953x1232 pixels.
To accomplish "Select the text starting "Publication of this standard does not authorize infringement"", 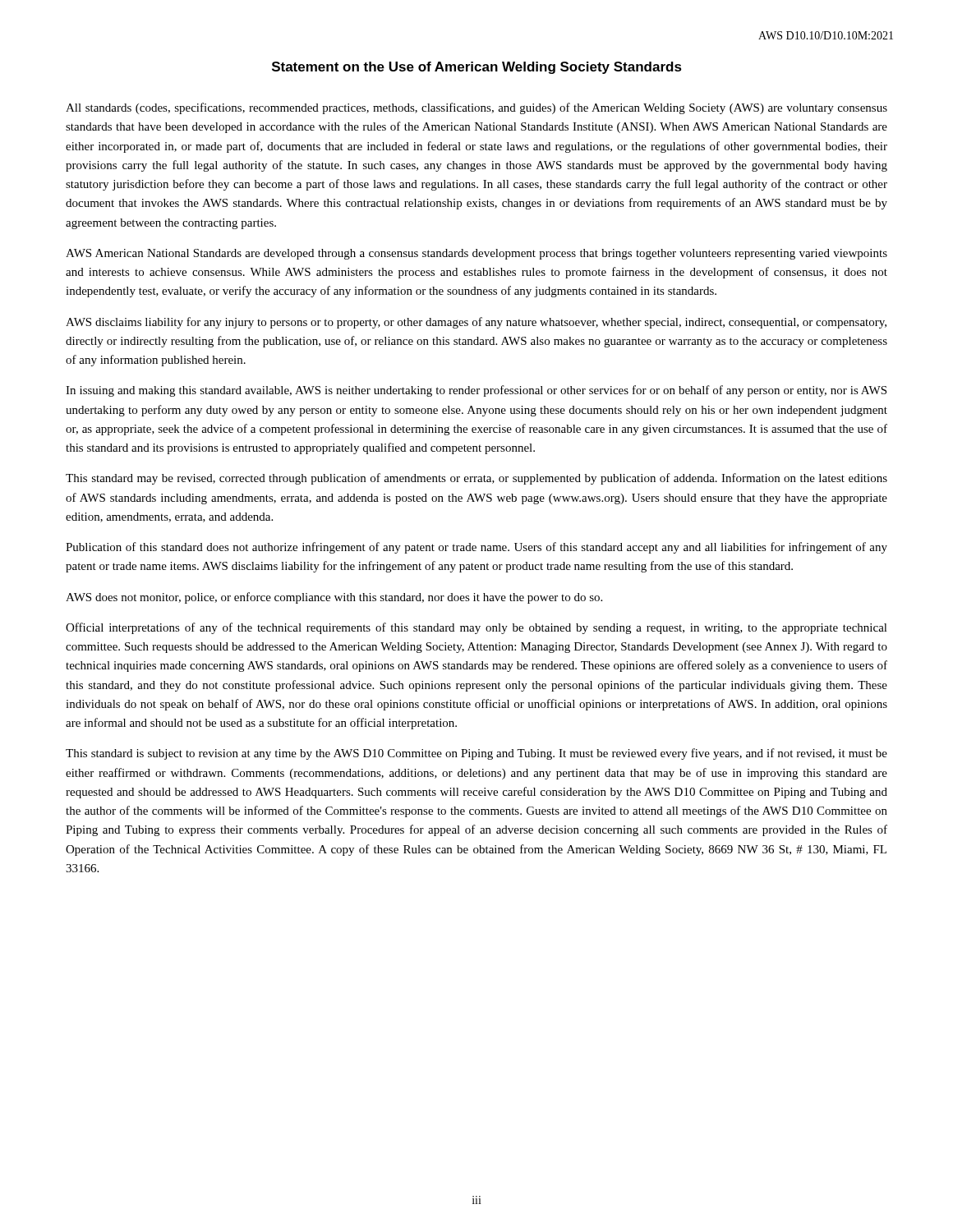I will point(476,557).
